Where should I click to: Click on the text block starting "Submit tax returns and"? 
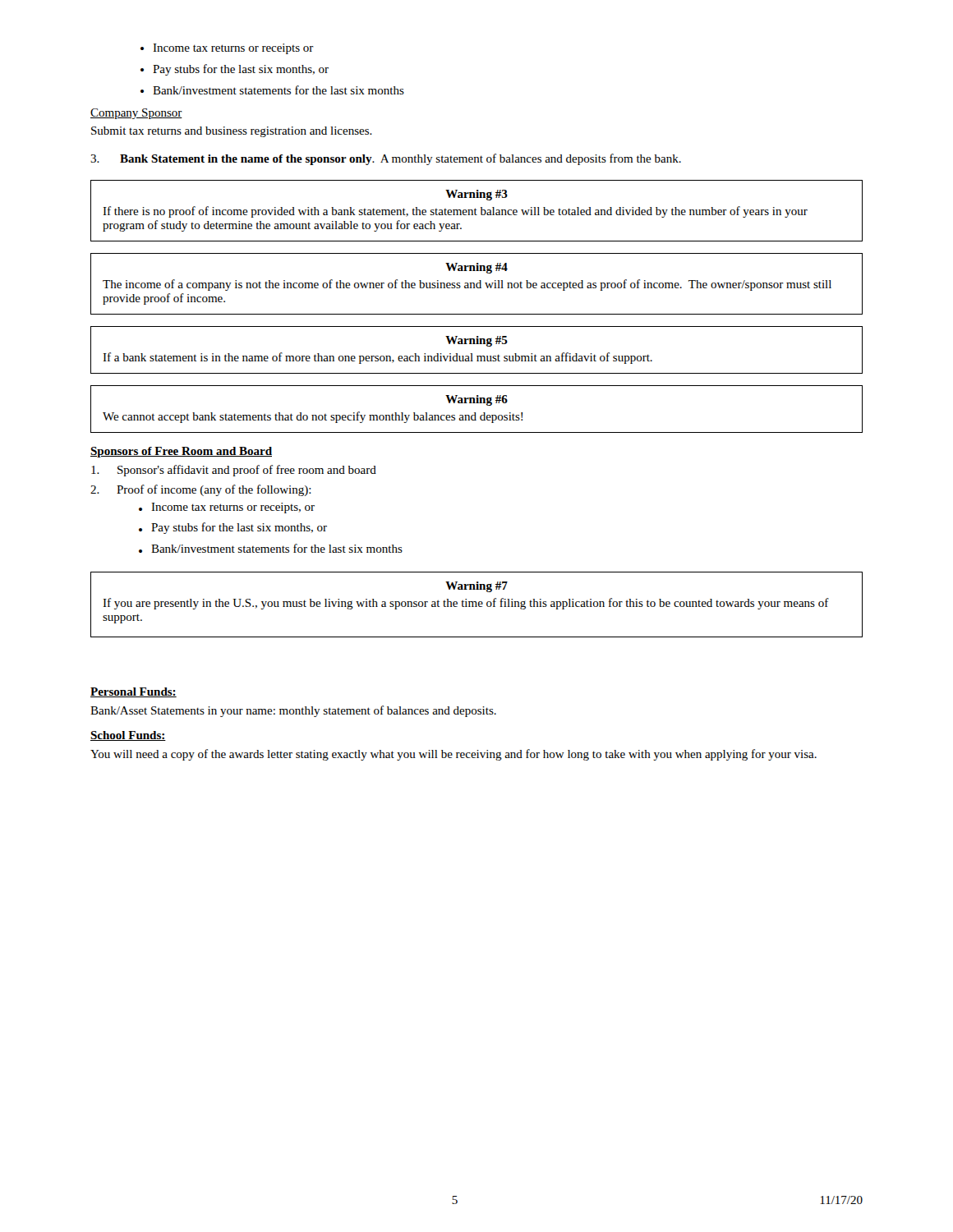click(x=231, y=131)
